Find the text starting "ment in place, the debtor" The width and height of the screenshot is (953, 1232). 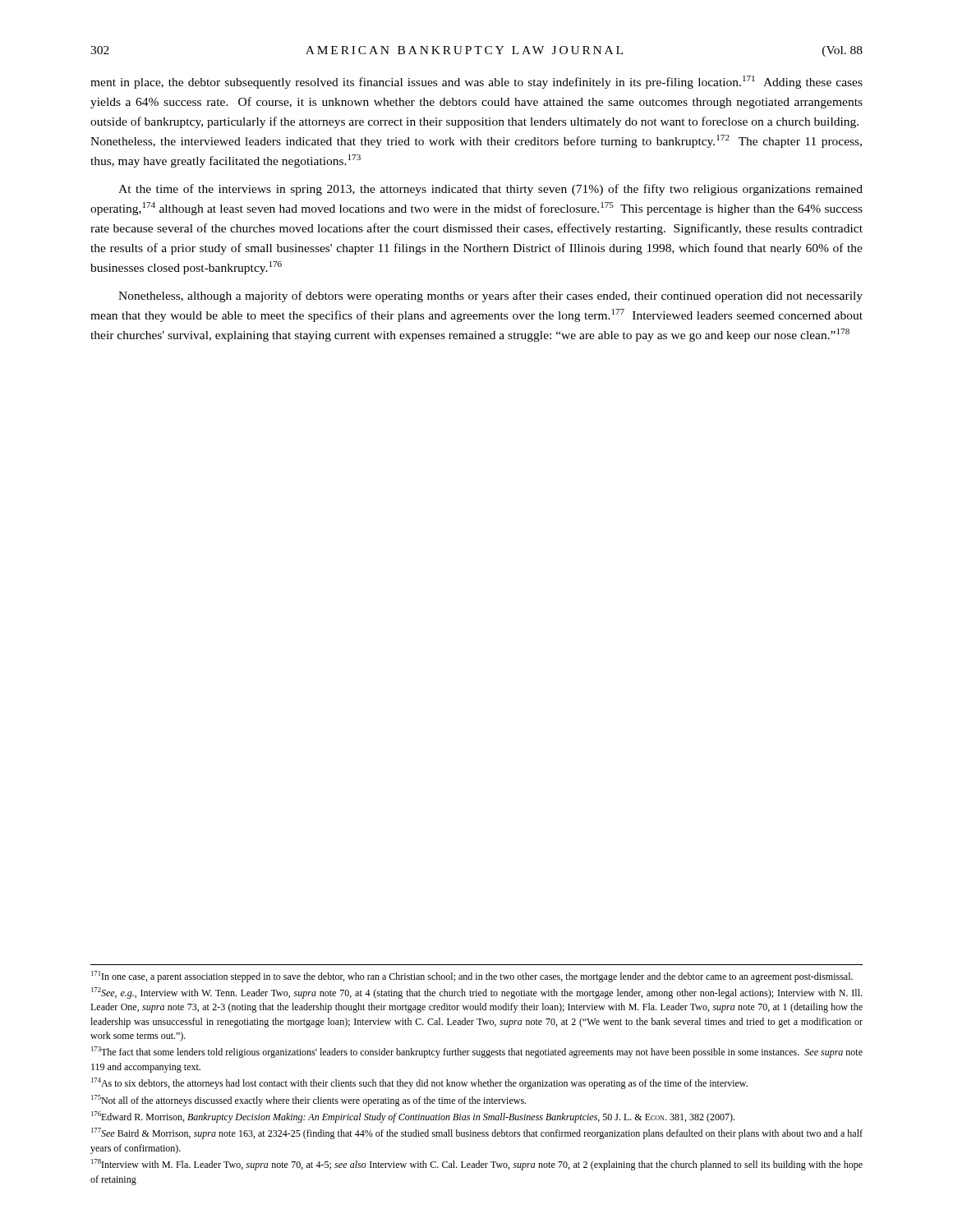476,122
